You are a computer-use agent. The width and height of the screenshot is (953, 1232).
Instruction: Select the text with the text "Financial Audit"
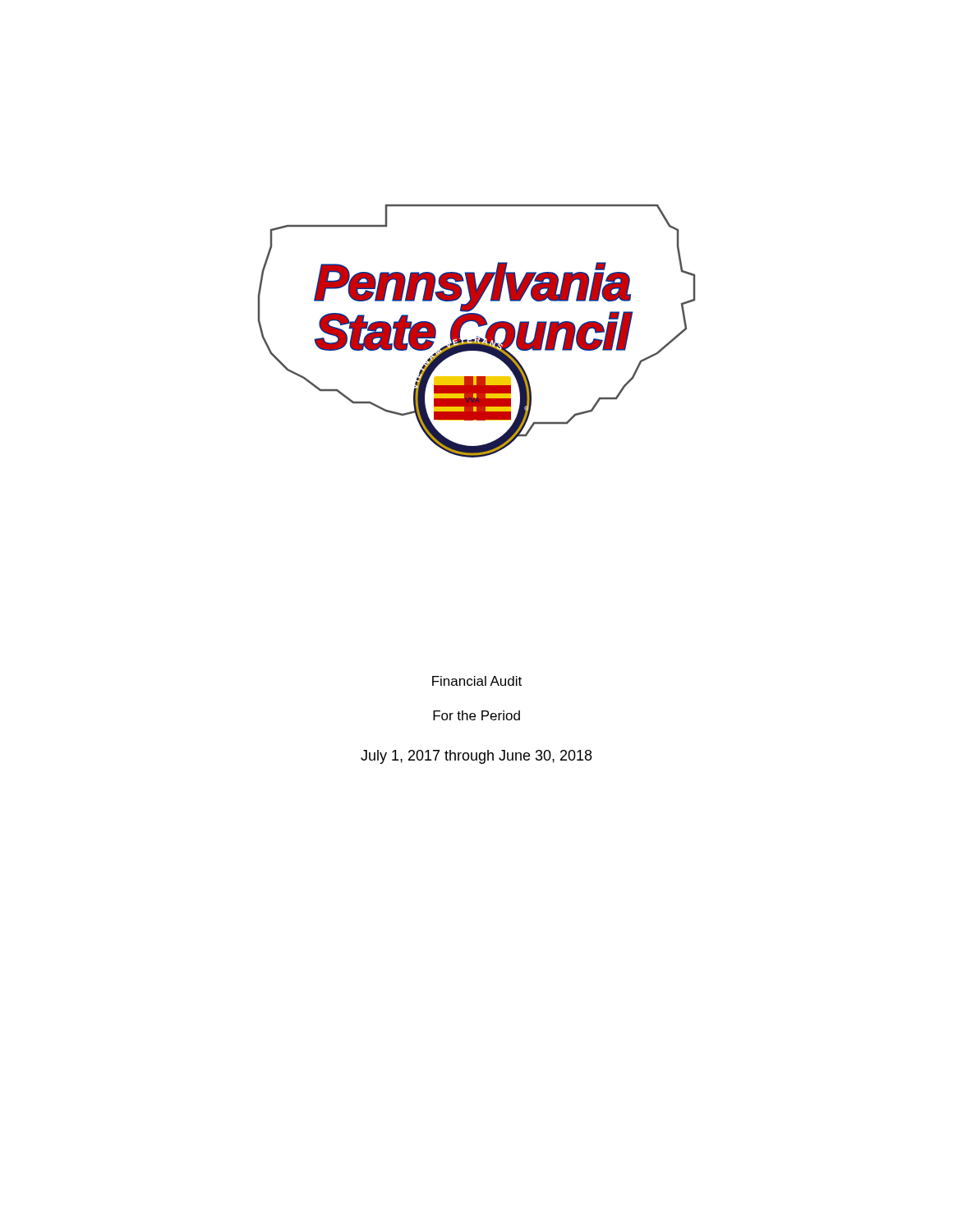pyautogui.click(x=476, y=681)
